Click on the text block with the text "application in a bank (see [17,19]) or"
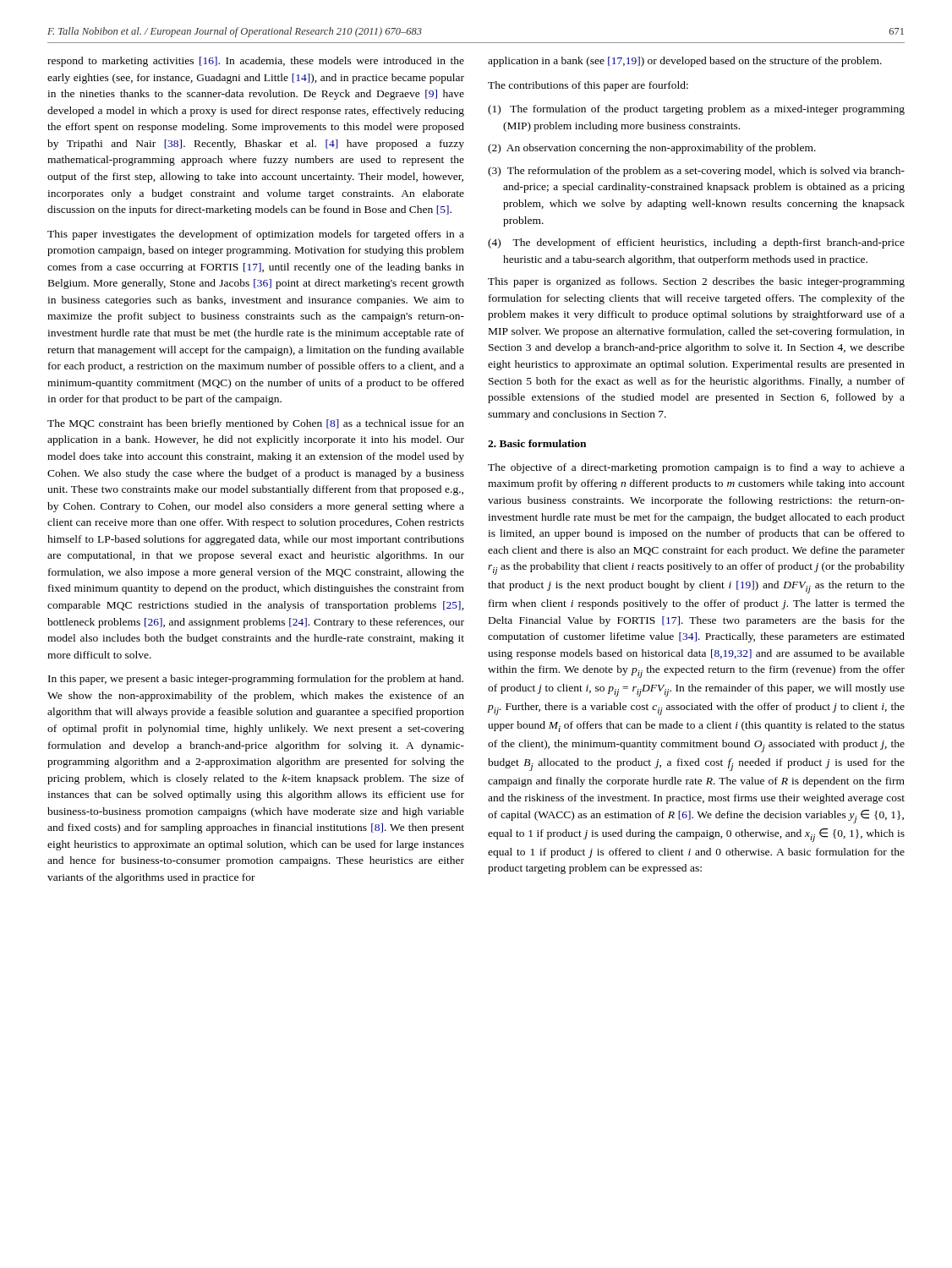This screenshot has height=1268, width=952. coord(696,73)
